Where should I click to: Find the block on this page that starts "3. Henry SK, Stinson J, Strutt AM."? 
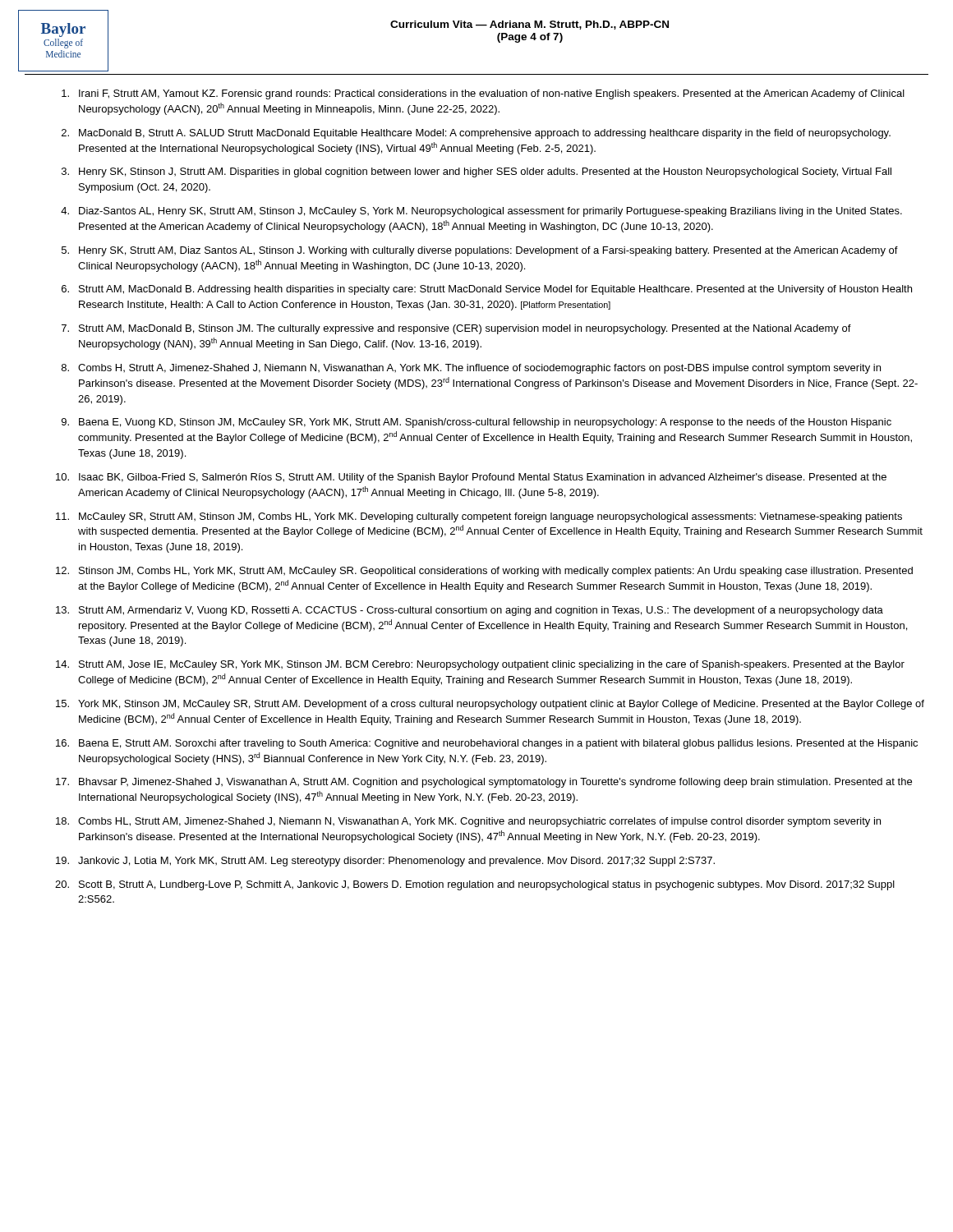(x=485, y=180)
